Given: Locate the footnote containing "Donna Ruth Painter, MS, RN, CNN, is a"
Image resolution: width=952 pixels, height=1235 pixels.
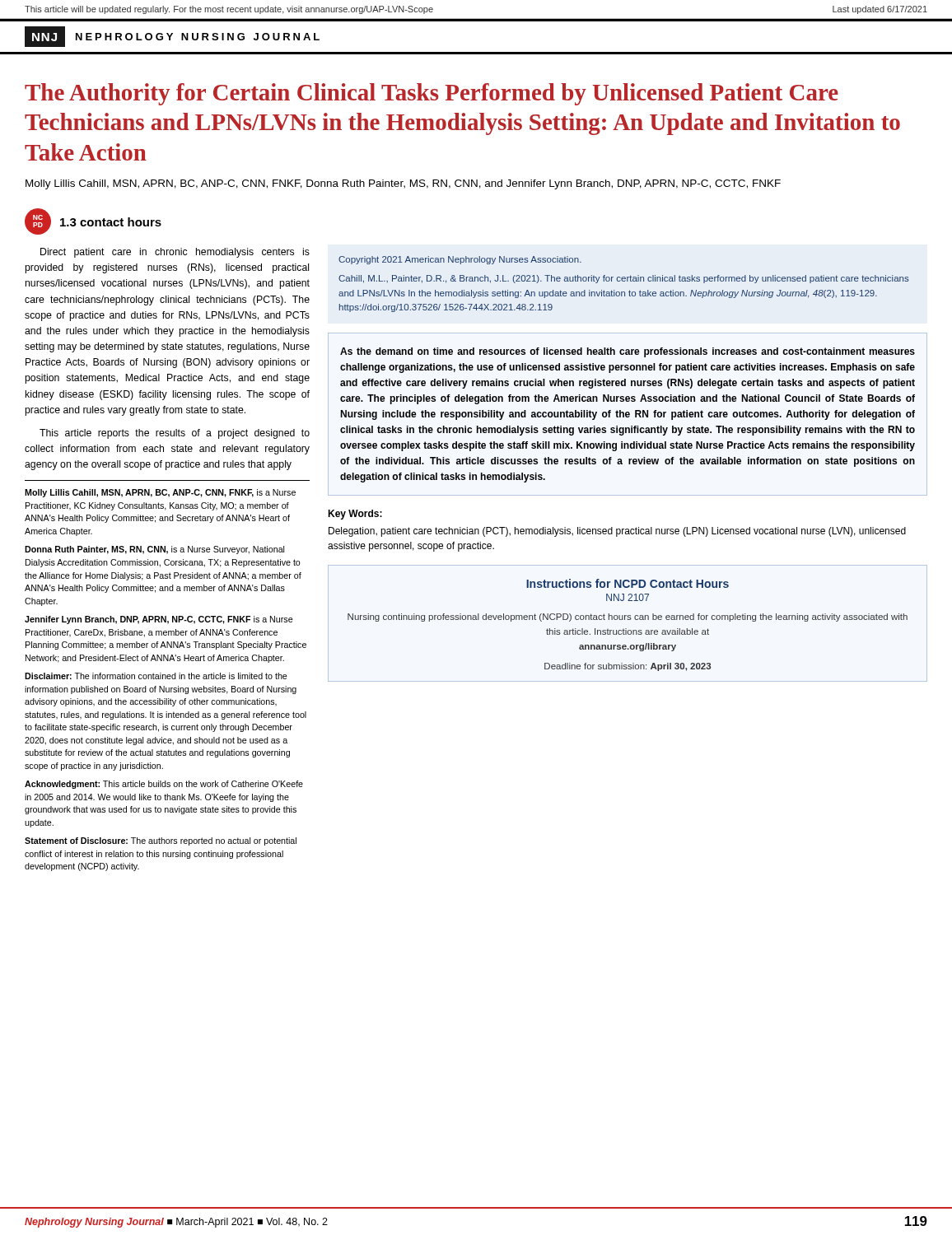Looking at the screenshot, I should (167, 576).
